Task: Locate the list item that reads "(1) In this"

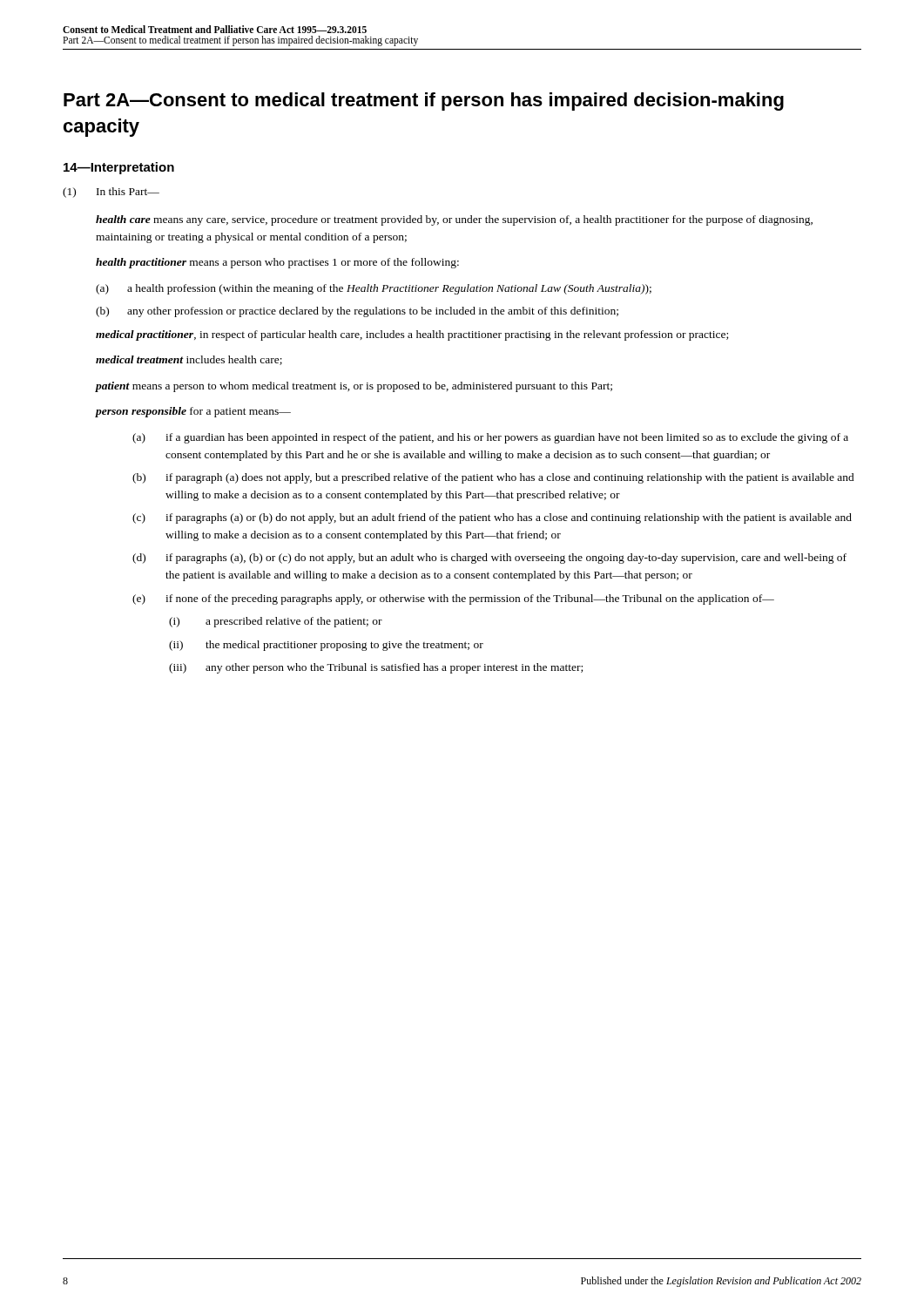Action: [x=111, y=192]
